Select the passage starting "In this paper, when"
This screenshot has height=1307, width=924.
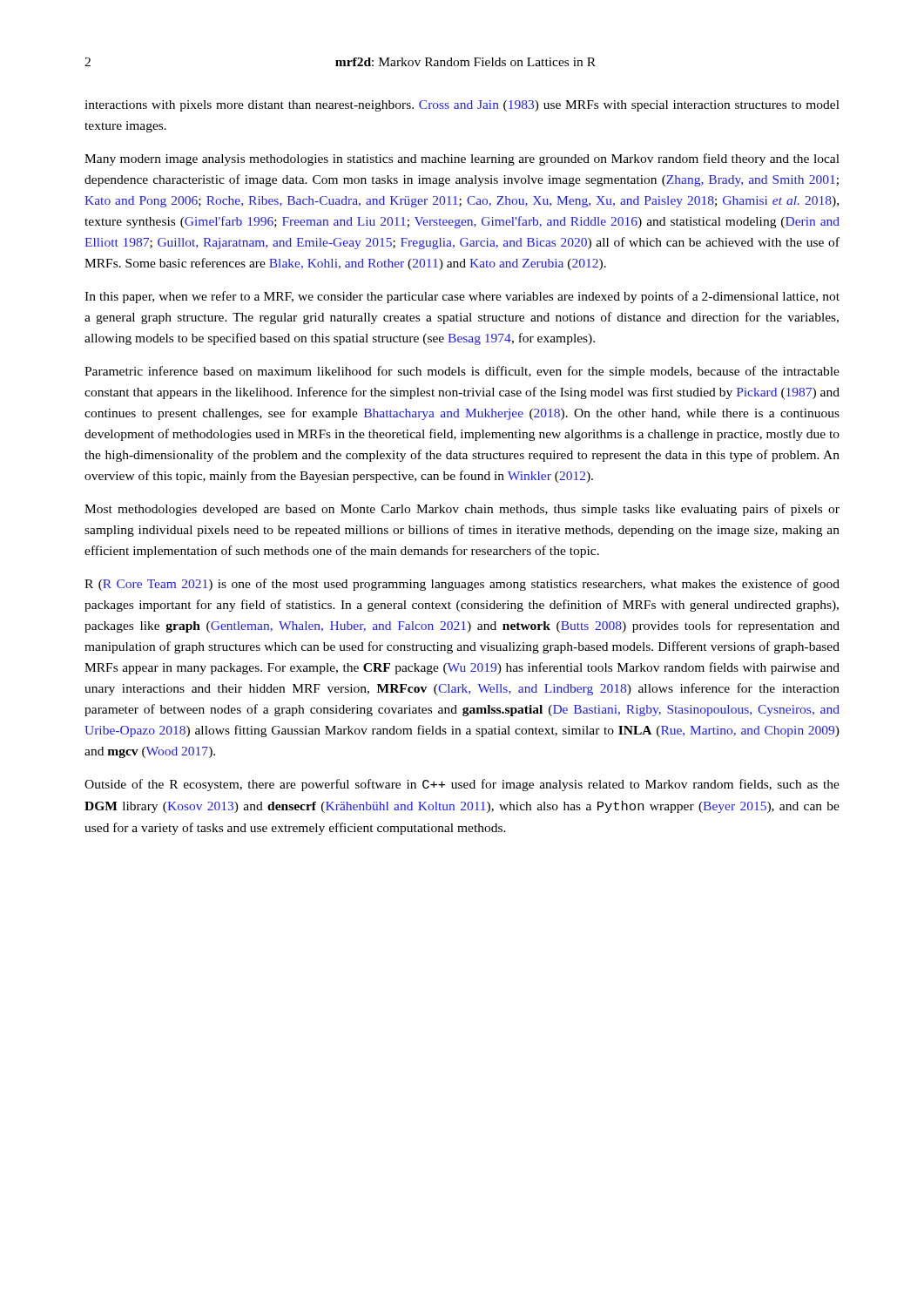click(x=462, y=317)
